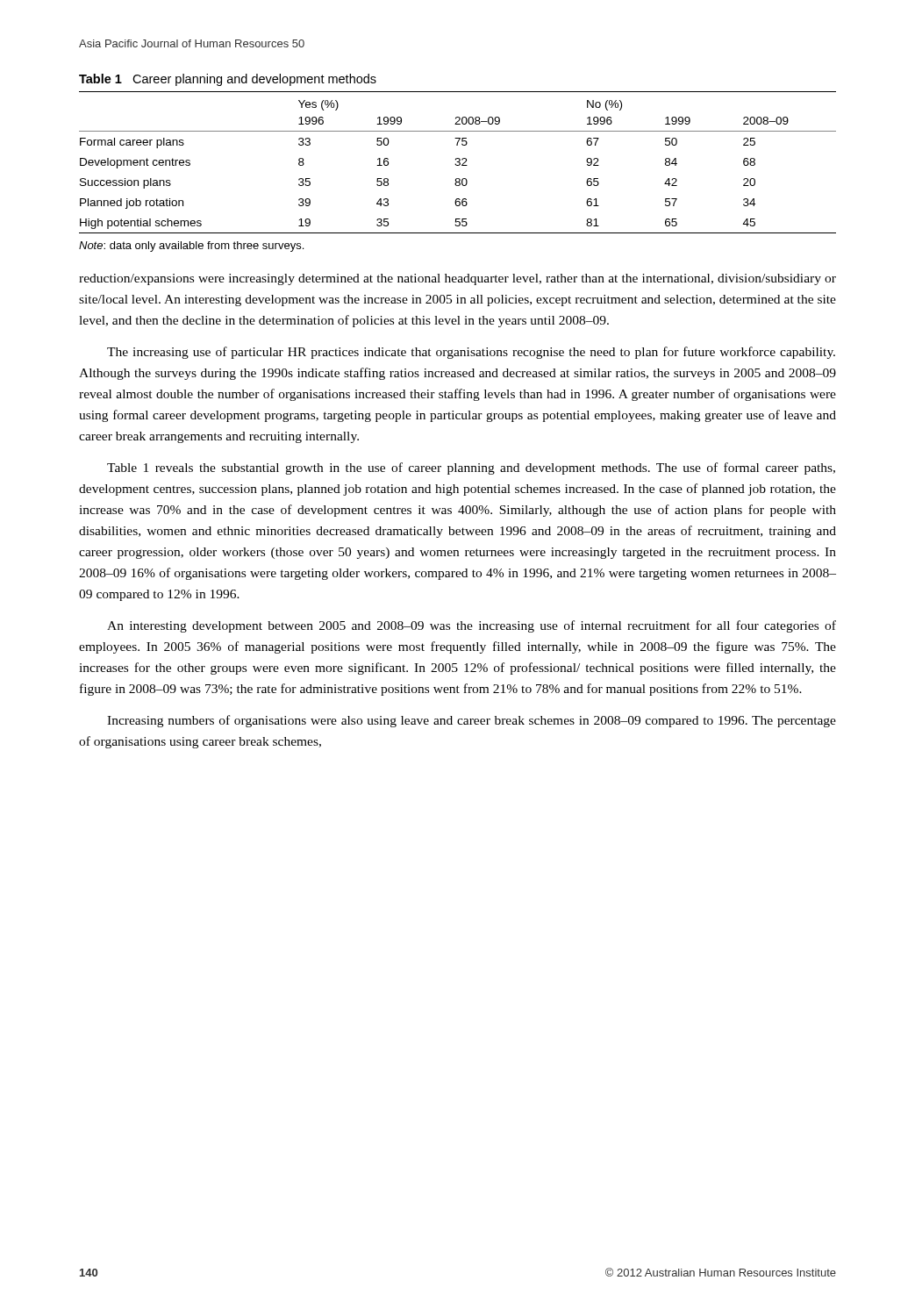Point to the passage starting "Table 1 reveals the"
Image resolution: width=915 pixels, height=1316 pixels.
pos(458,530)
